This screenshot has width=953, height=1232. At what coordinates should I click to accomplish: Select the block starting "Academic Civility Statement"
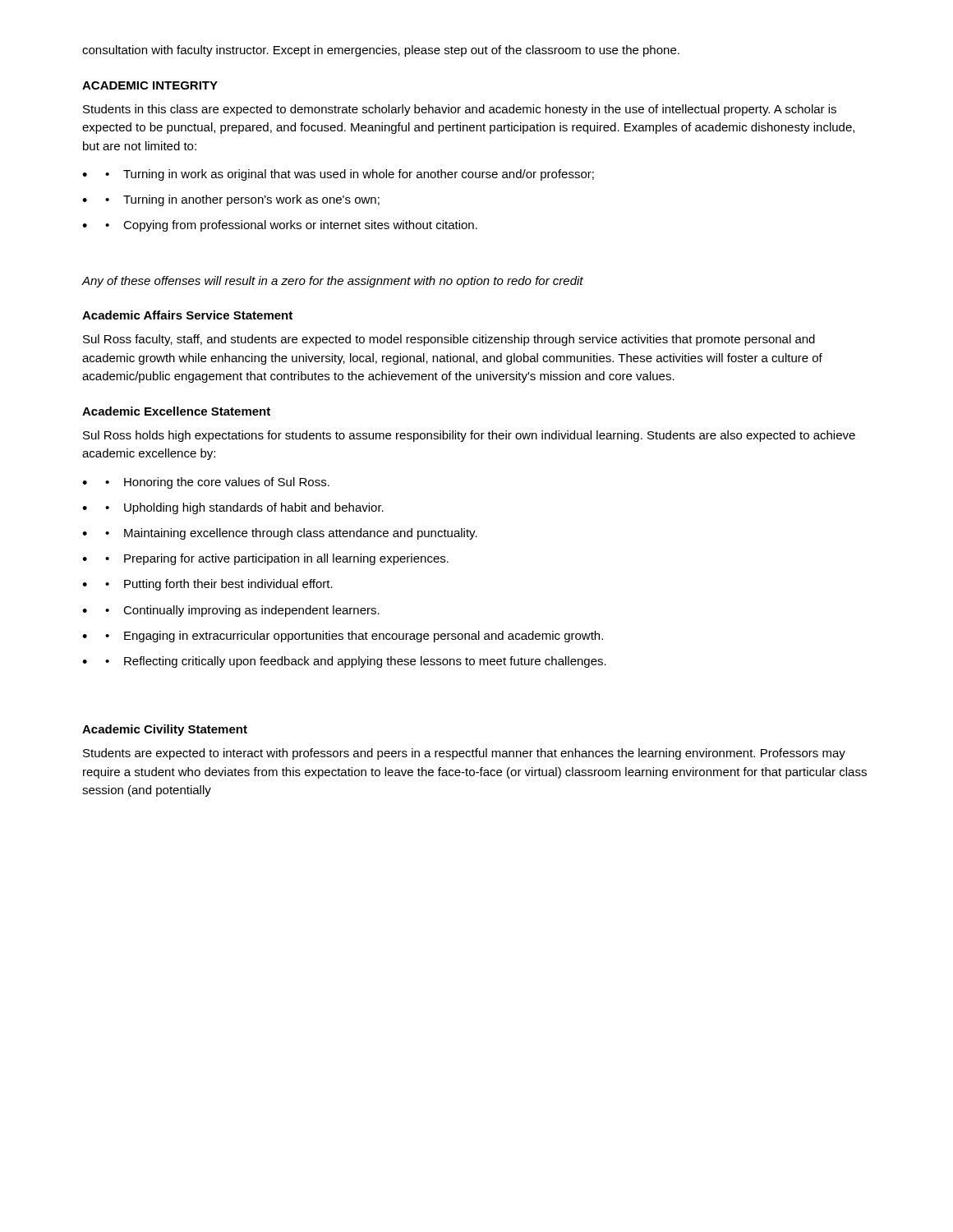pyautogui.click(x=165, y=729)
